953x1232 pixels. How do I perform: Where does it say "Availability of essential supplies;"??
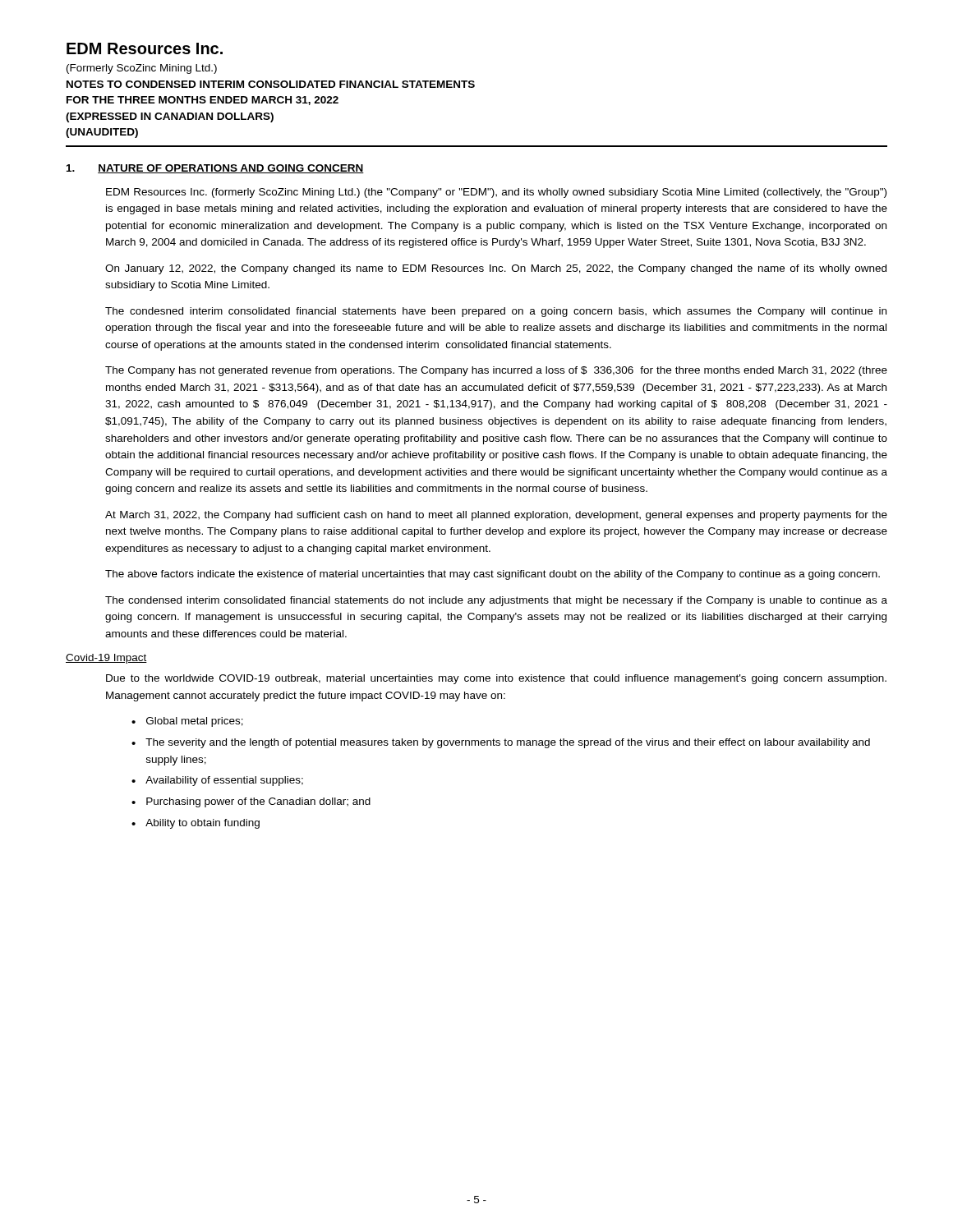[225, 780]
